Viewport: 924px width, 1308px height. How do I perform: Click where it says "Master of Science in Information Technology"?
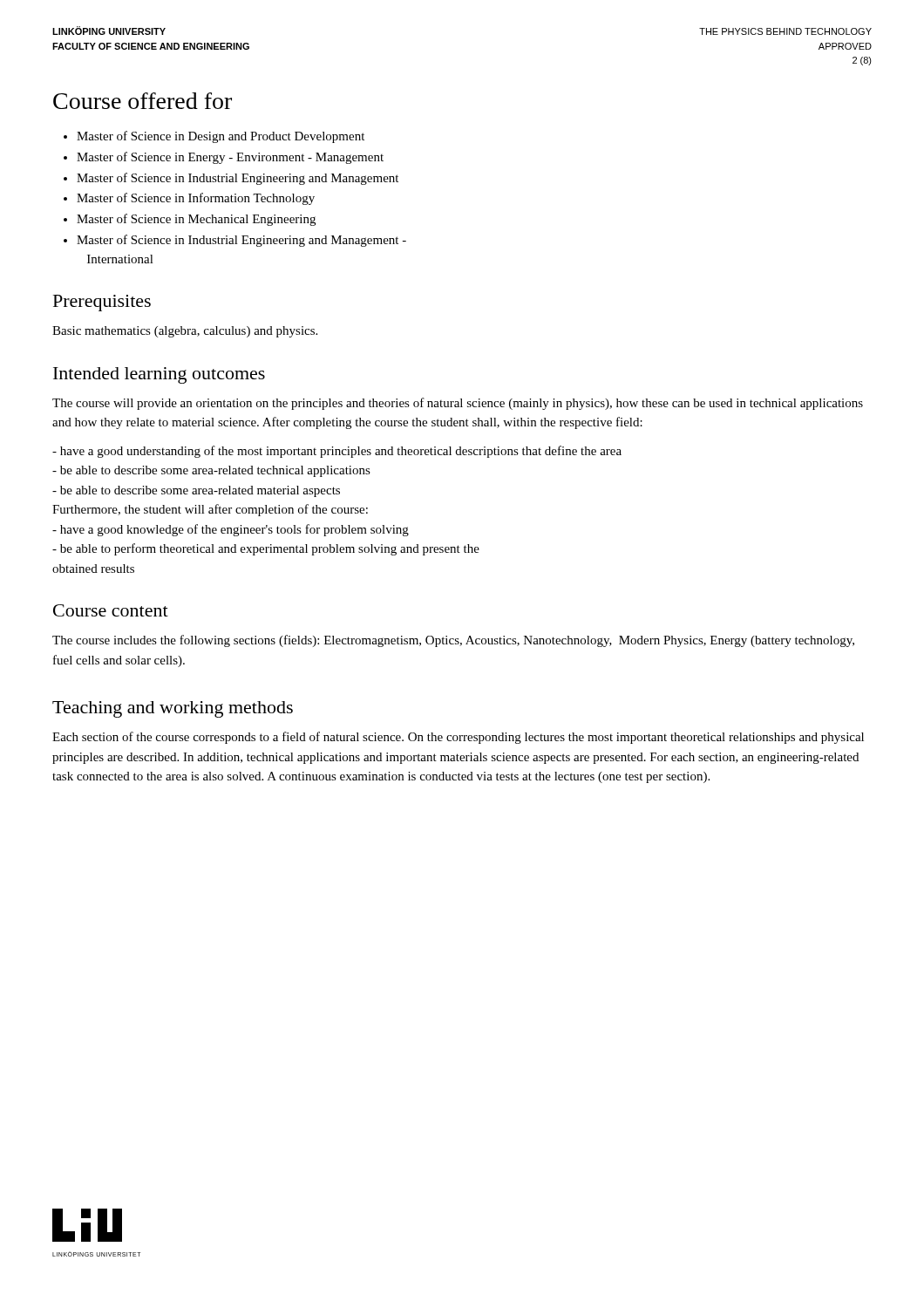189,199
